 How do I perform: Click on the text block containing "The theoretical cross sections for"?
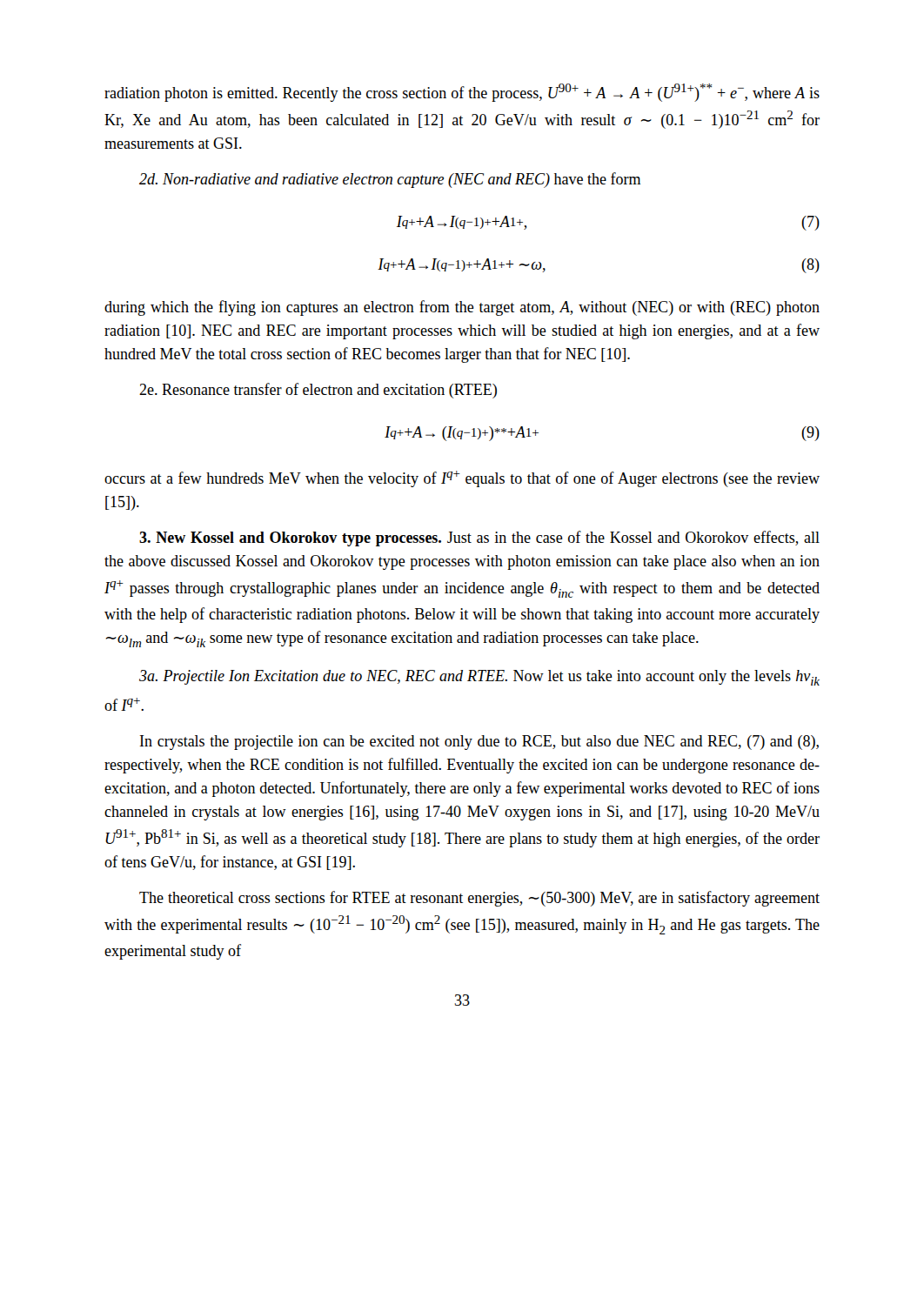[x=462, y=925]
